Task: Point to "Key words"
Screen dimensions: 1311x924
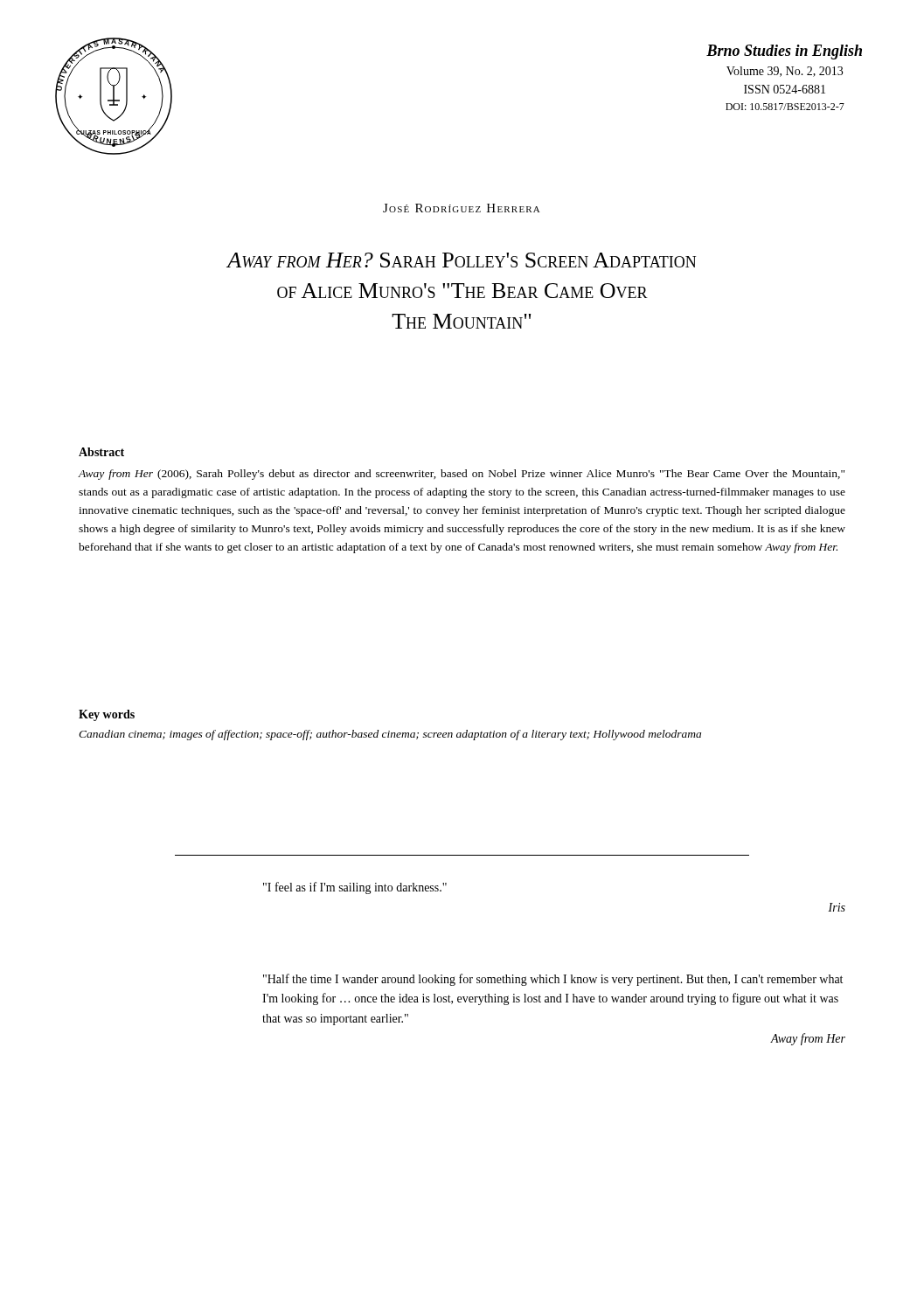Action: [107, 714]
